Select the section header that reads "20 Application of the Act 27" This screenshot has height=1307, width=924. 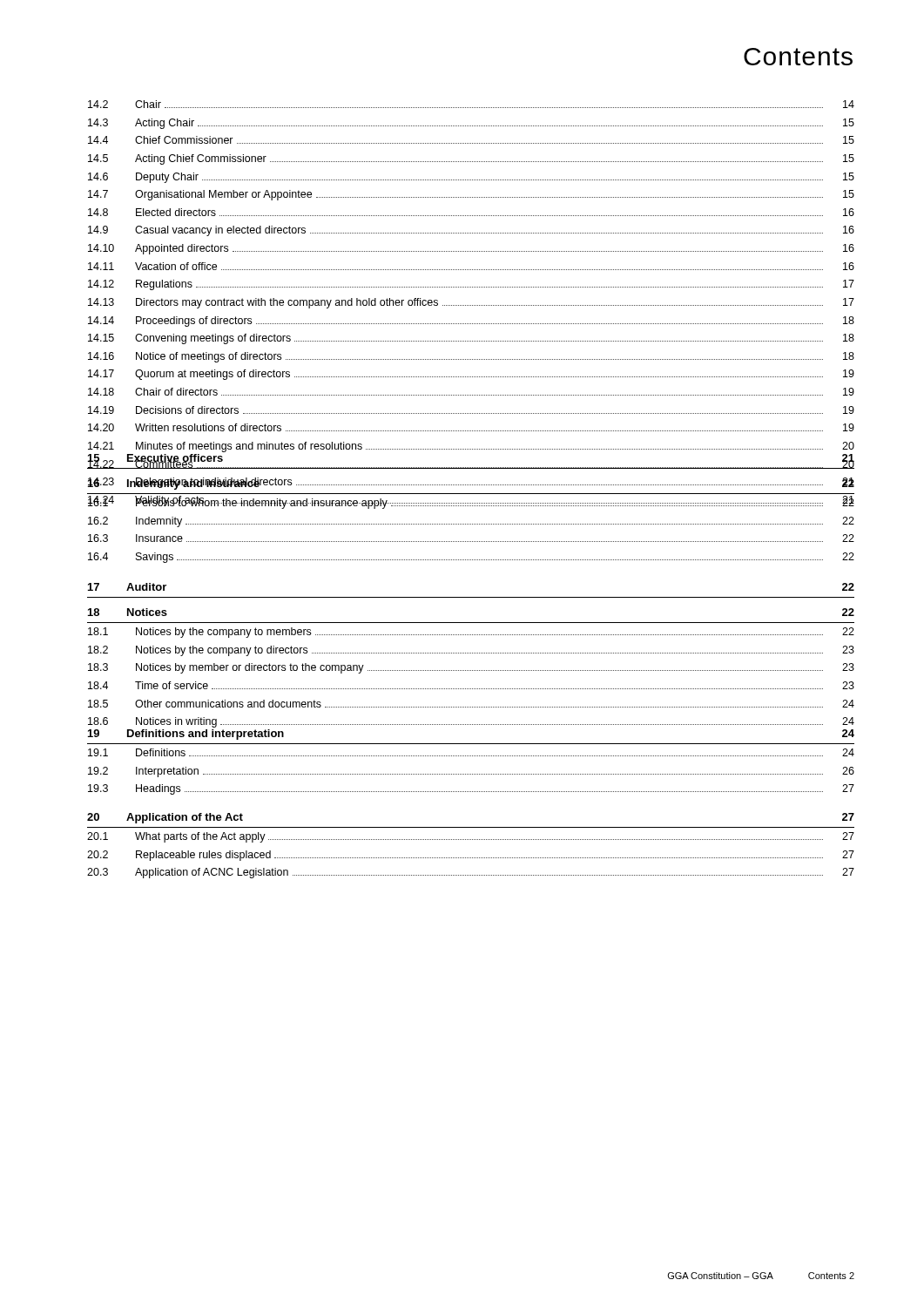471,817
